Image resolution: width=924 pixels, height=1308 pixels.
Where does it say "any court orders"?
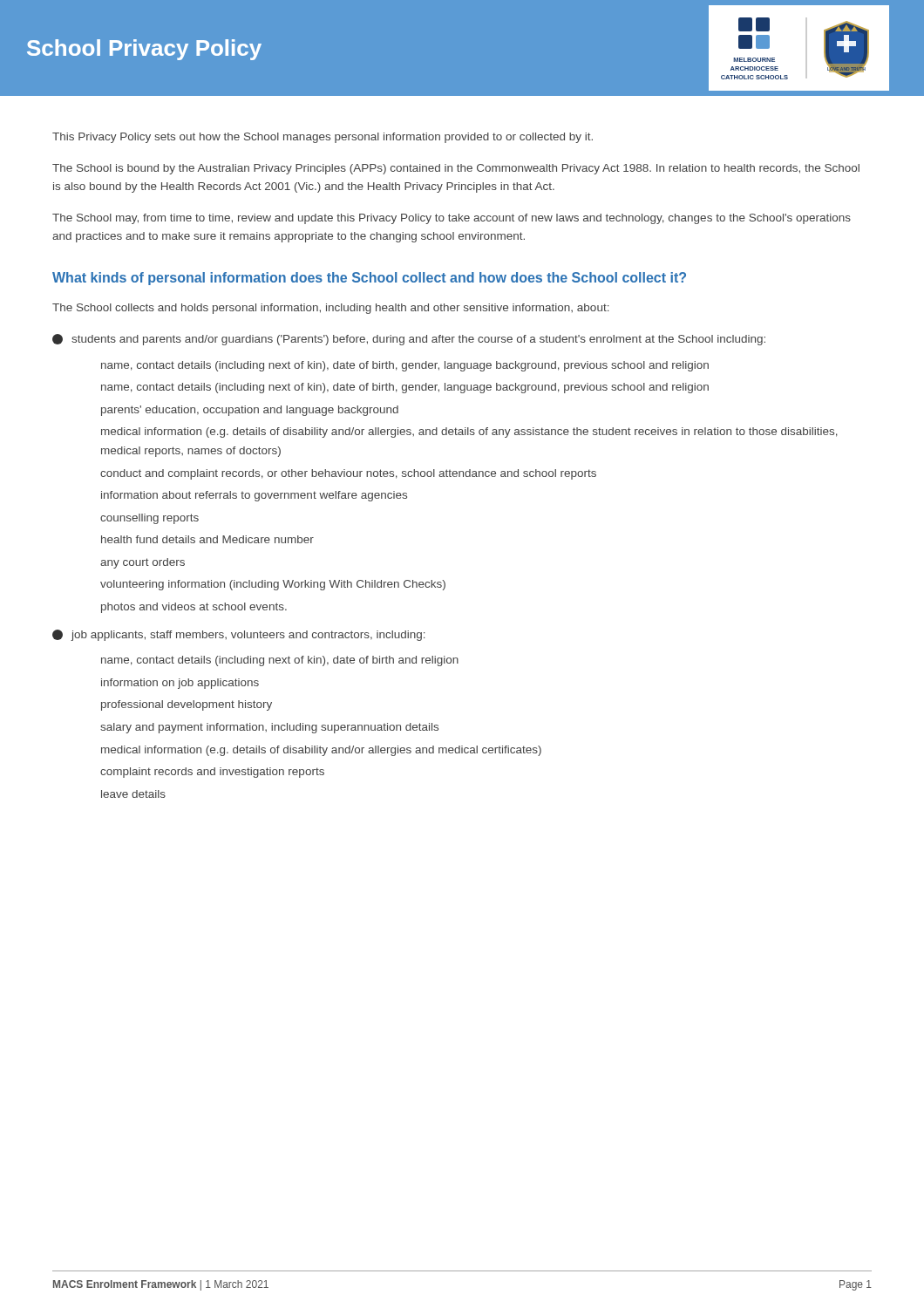(143, 562)
